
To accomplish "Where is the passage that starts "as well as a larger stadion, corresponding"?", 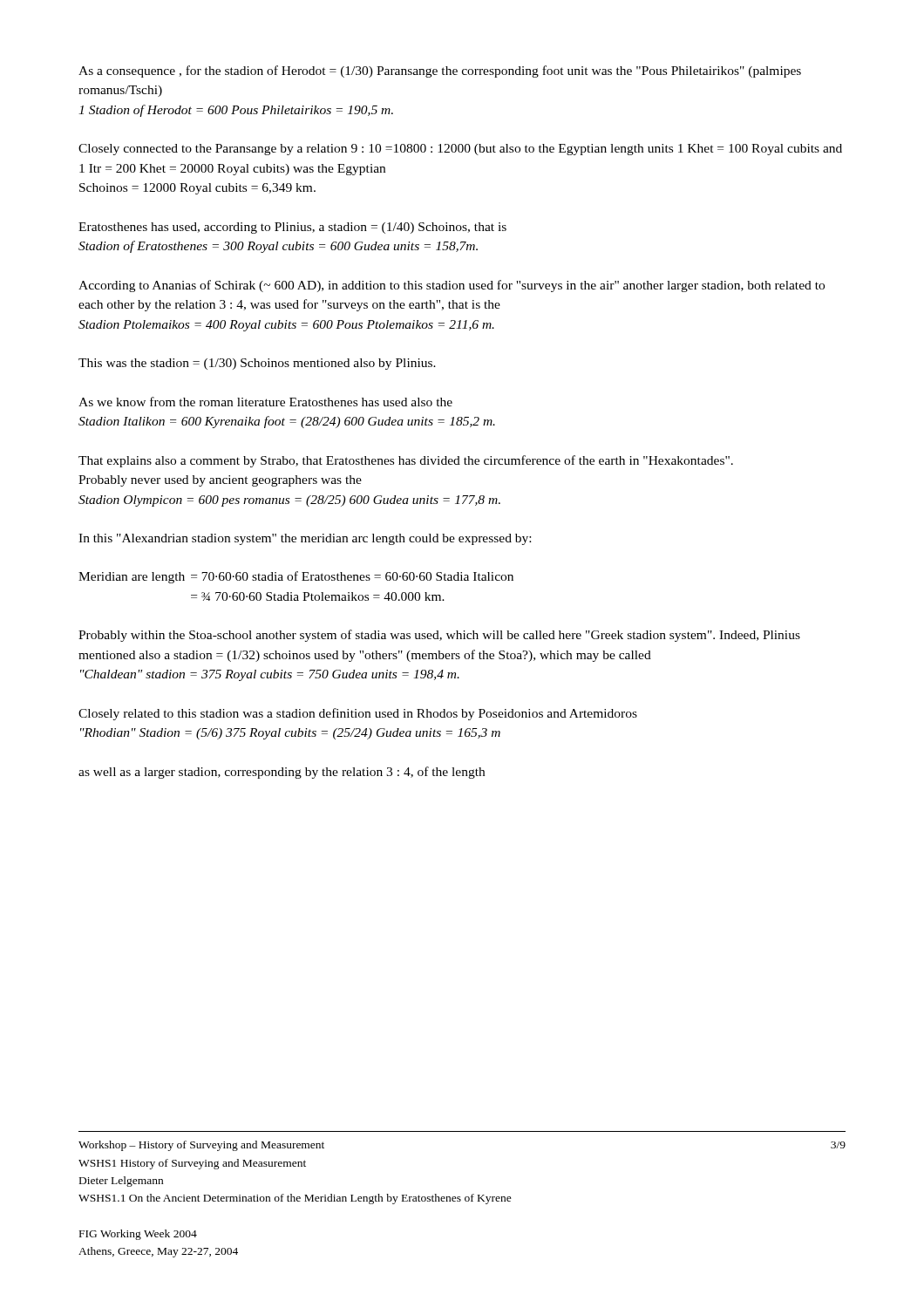I will (282, 771).
